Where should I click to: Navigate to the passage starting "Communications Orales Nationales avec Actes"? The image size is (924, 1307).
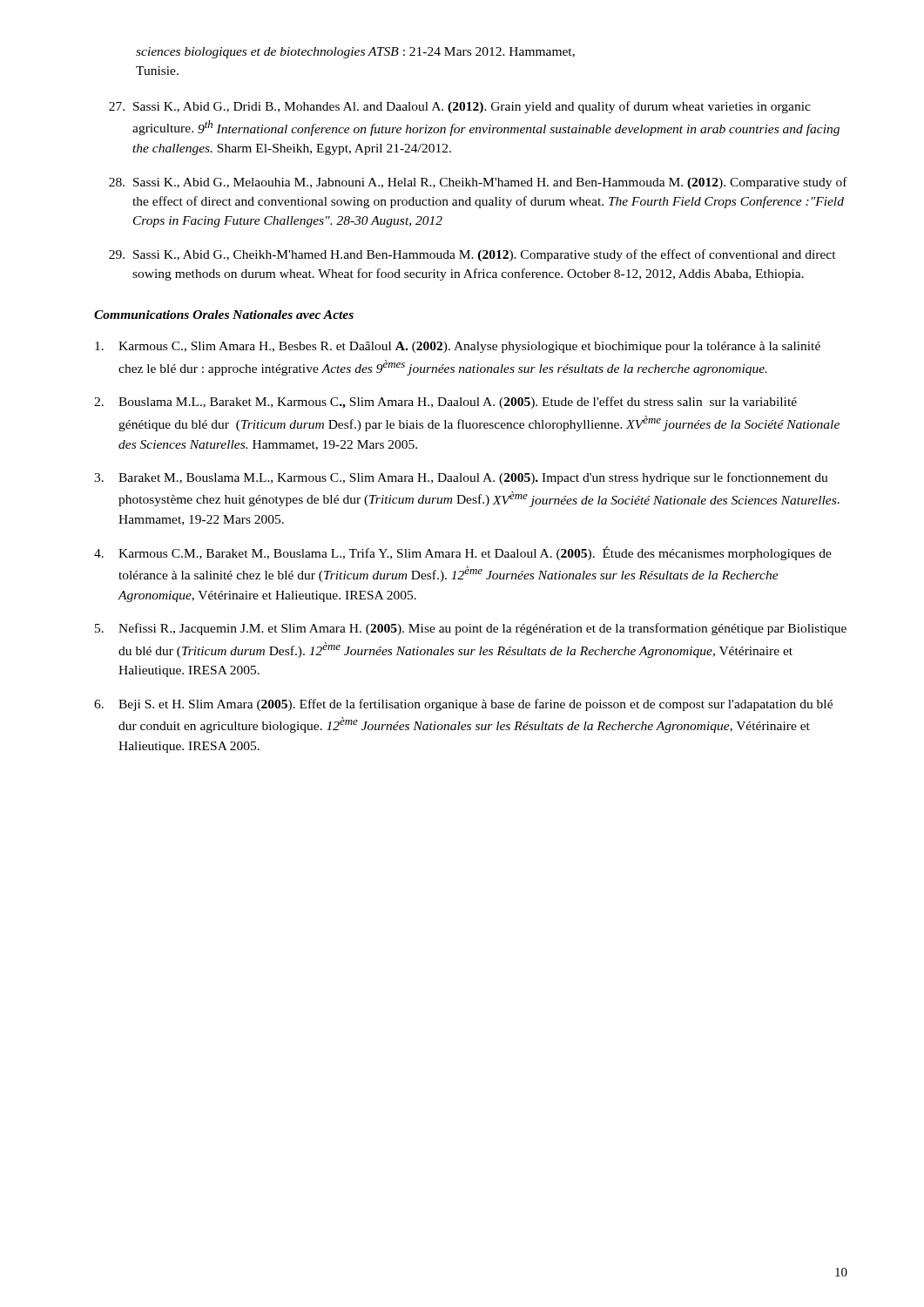(x=224, y=314)
